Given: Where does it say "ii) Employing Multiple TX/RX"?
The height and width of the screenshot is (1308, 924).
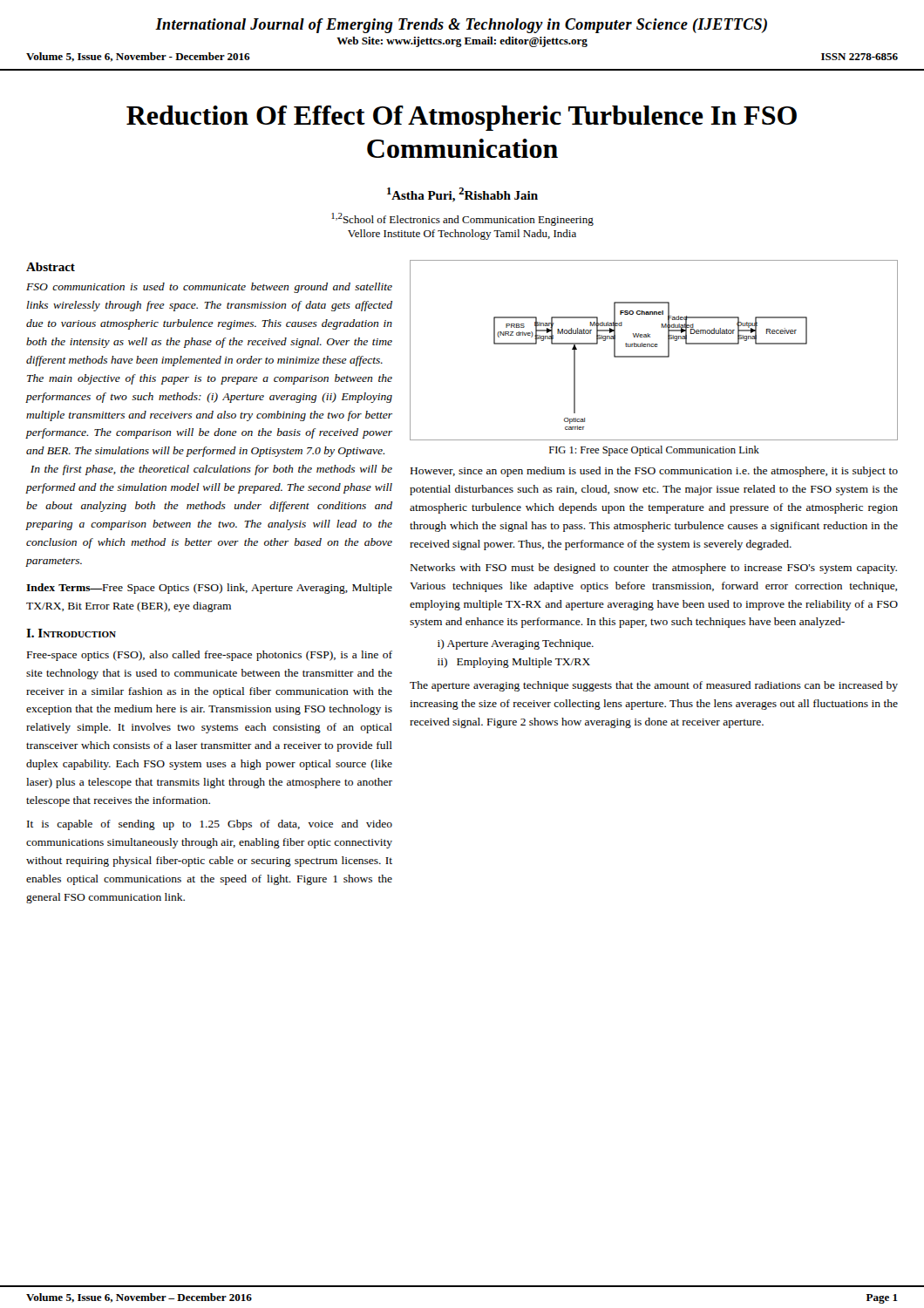Looking at the screenshot, I should click(x=508, y=662).
